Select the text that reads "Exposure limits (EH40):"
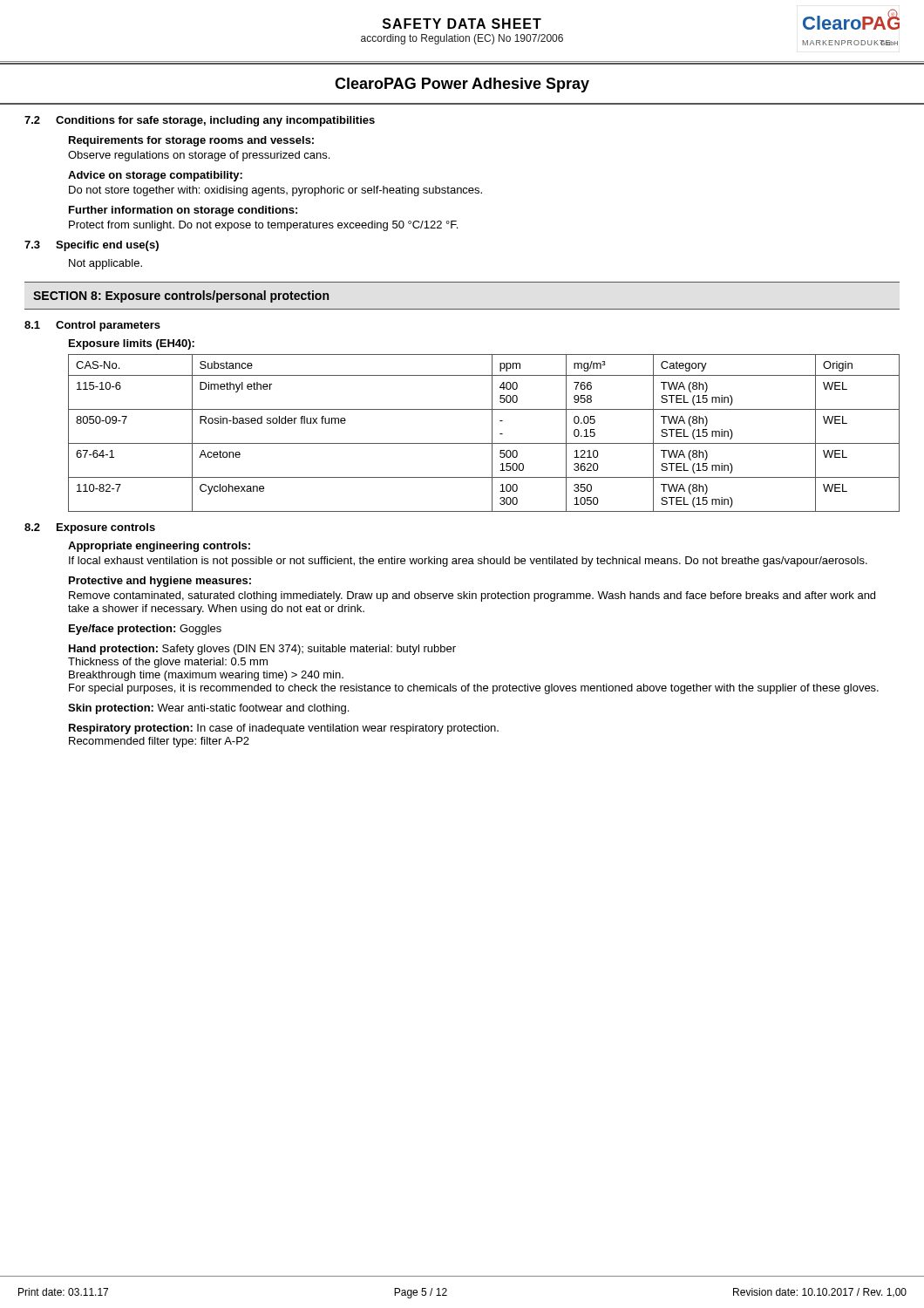Screen dimensions: 1308x924 click(x=132, y=343)
